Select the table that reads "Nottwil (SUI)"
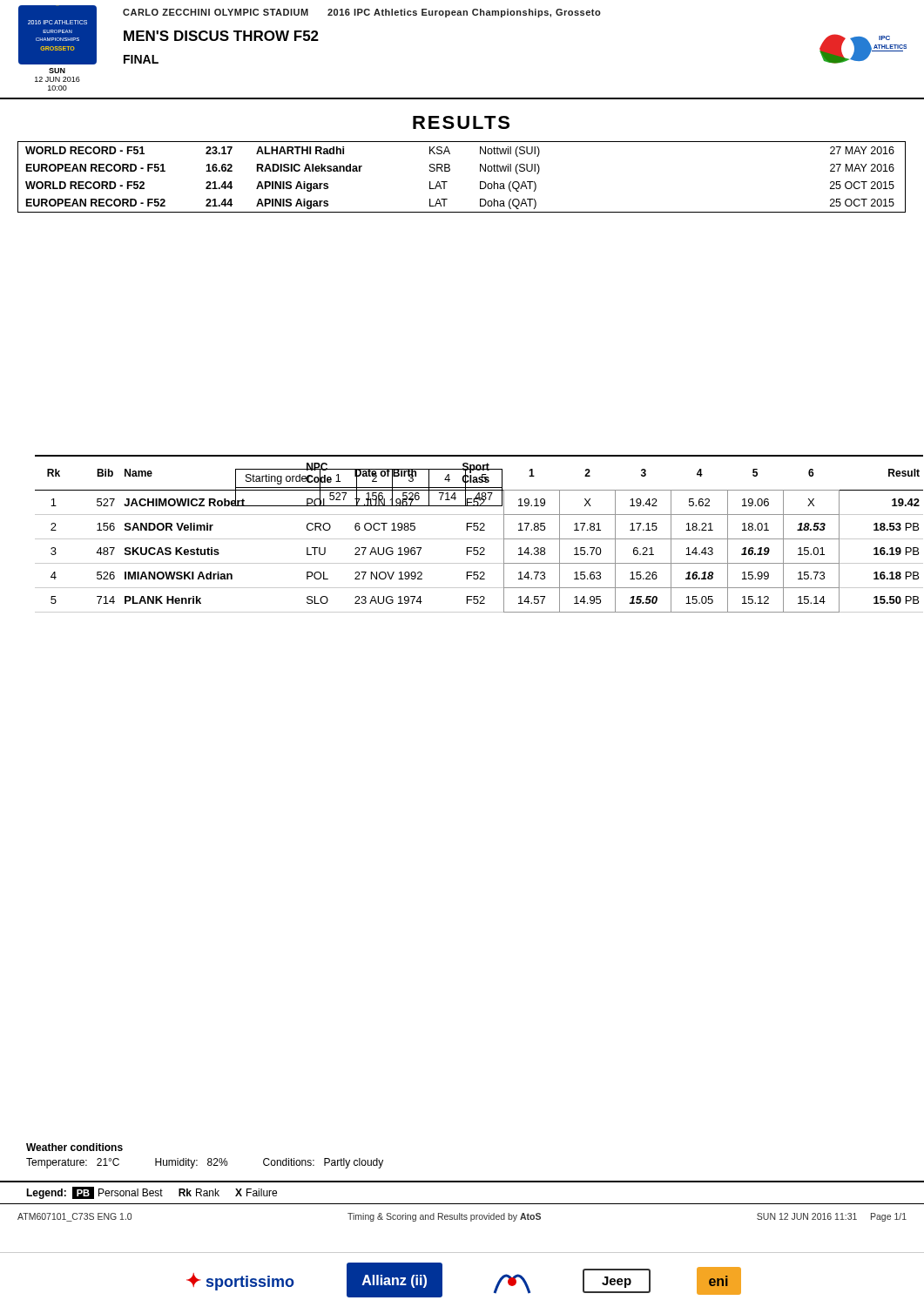924x1307 pixels. 462,177
